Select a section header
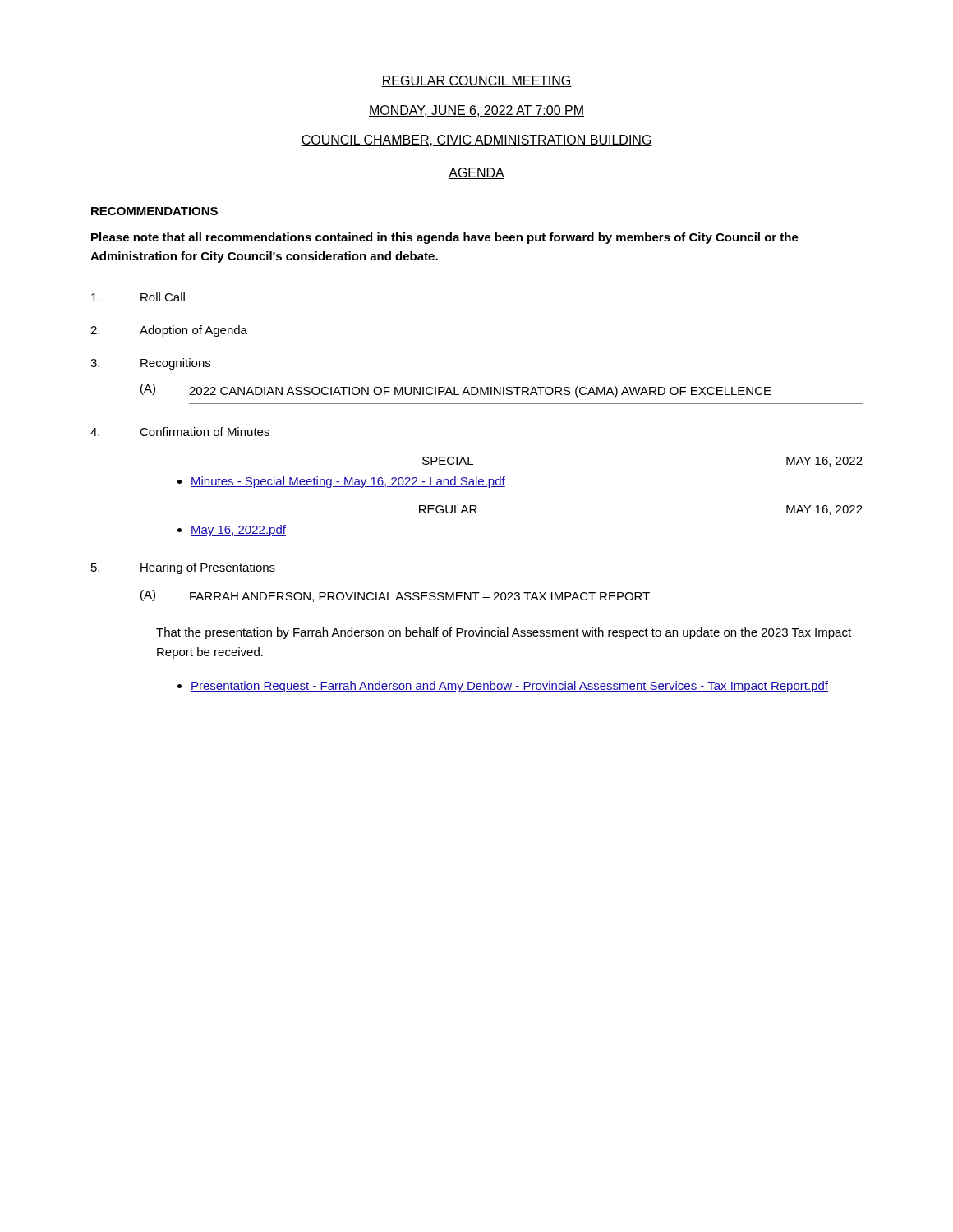Viewport: 953px width, 1232px height. [x=154, y=211]
